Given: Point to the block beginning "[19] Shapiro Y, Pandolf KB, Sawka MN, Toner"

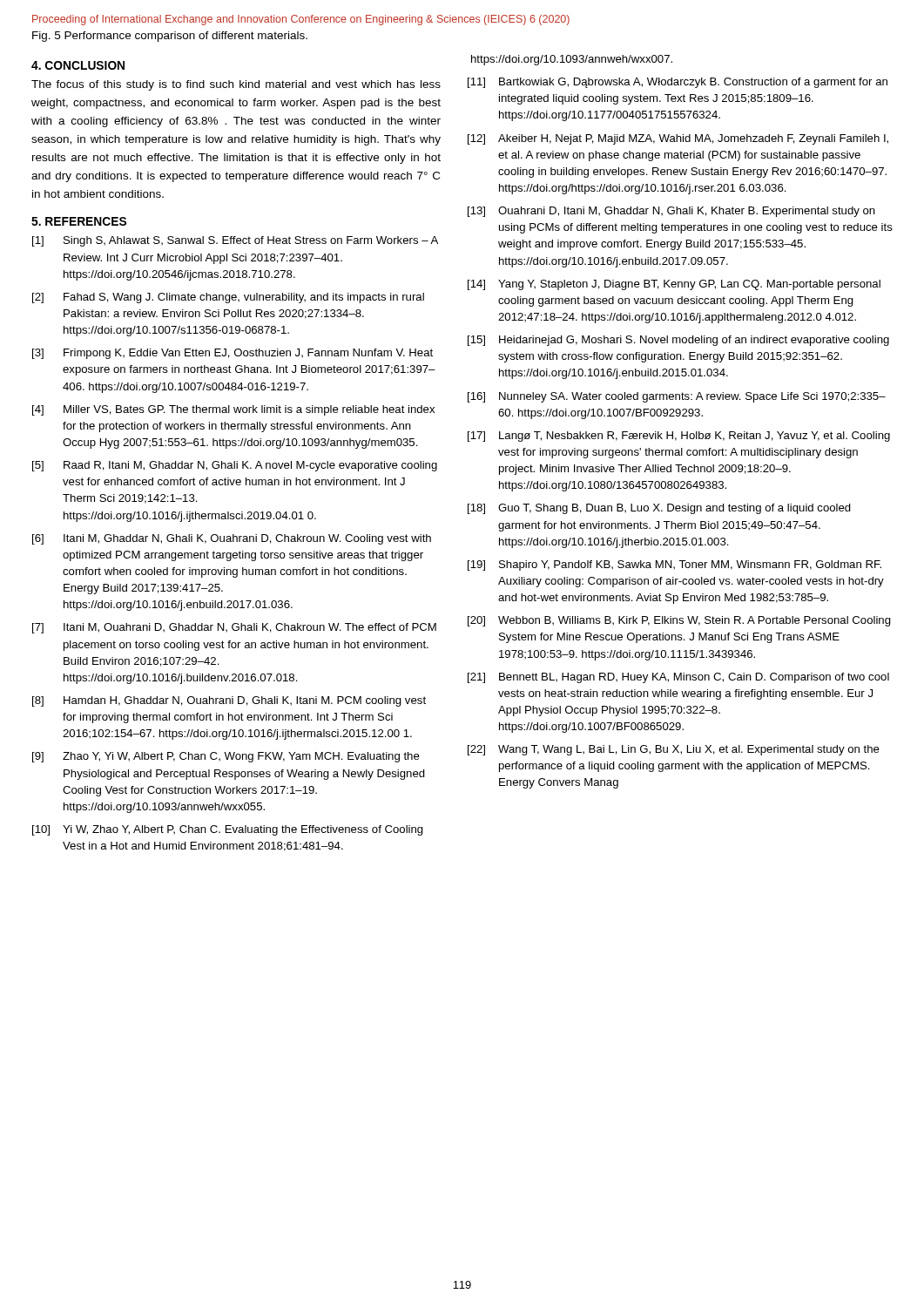Looking at the screenshot, I should [680, 581].
